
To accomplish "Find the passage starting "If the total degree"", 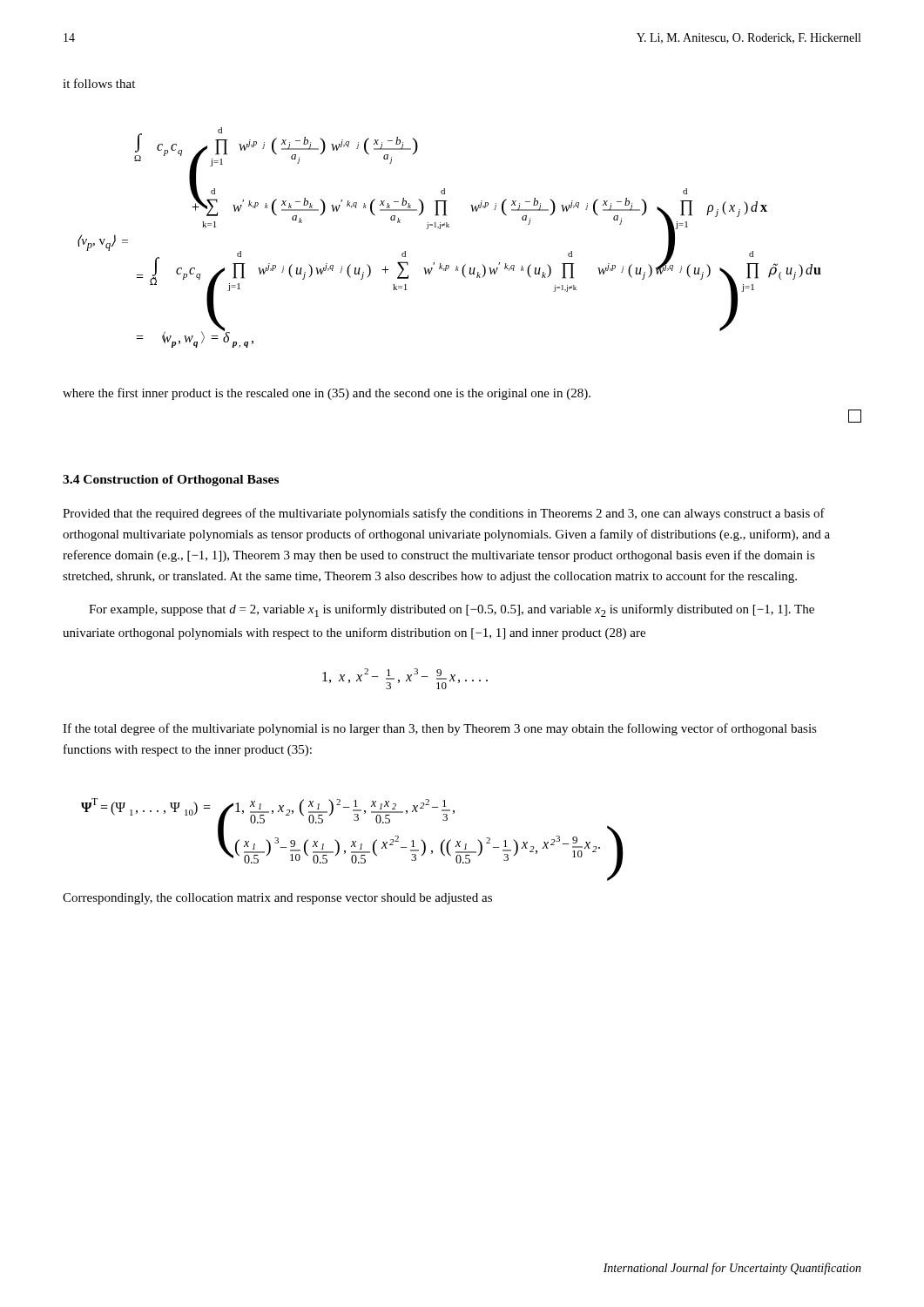I will (440, 739).
